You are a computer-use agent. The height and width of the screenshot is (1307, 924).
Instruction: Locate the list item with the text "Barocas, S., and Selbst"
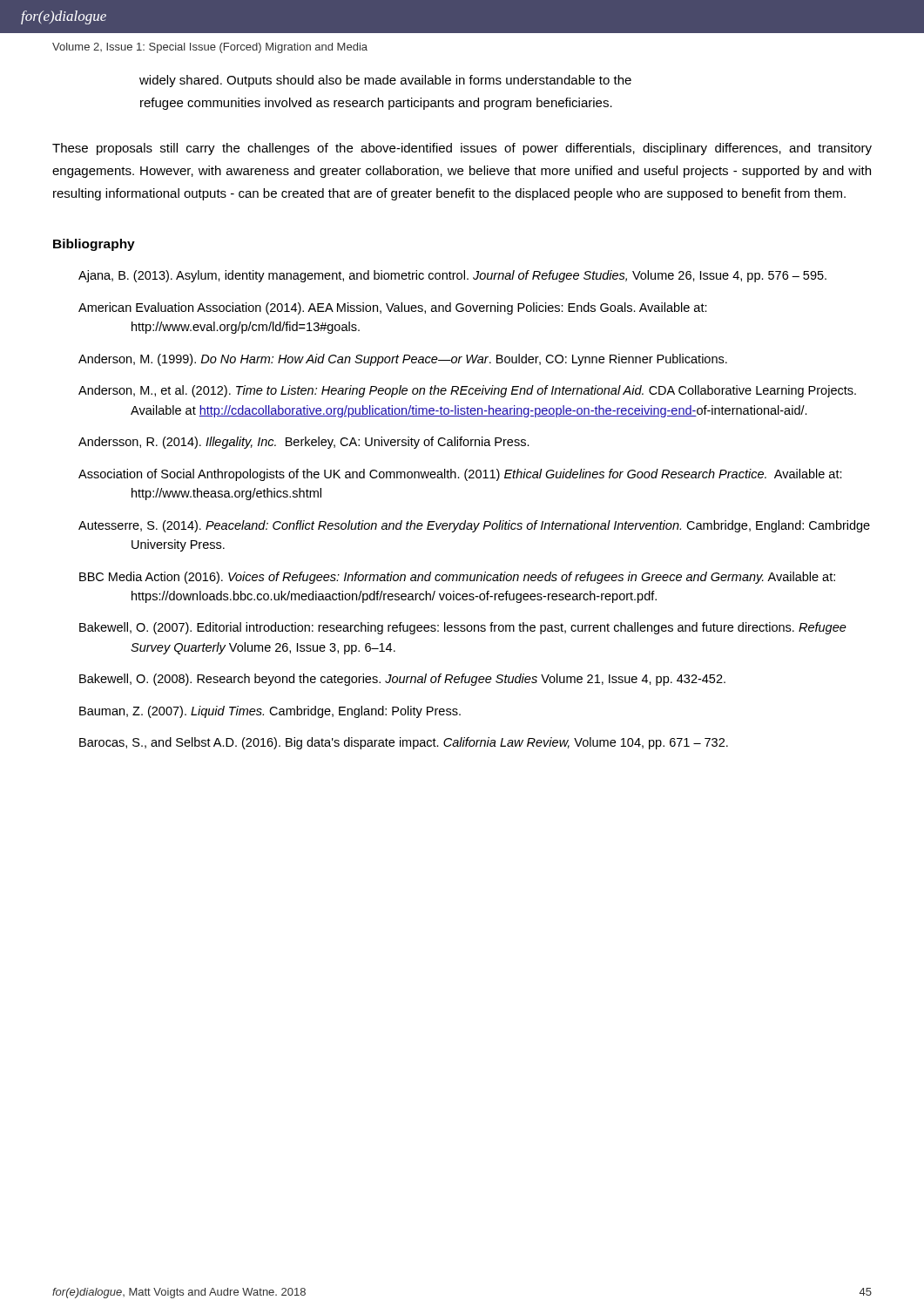click(404, 743)
